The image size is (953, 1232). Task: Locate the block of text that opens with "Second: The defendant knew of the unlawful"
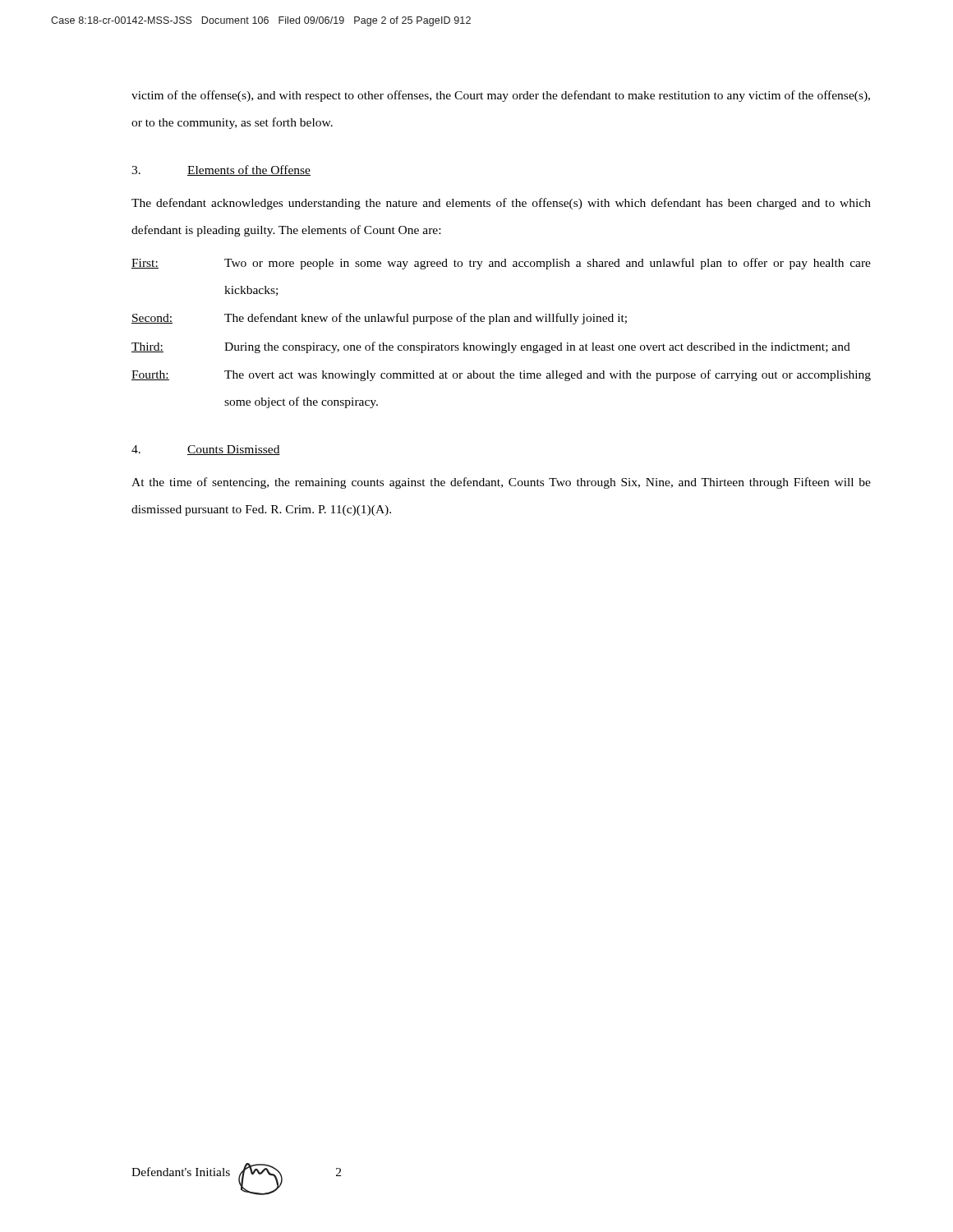tap(501, 318)
